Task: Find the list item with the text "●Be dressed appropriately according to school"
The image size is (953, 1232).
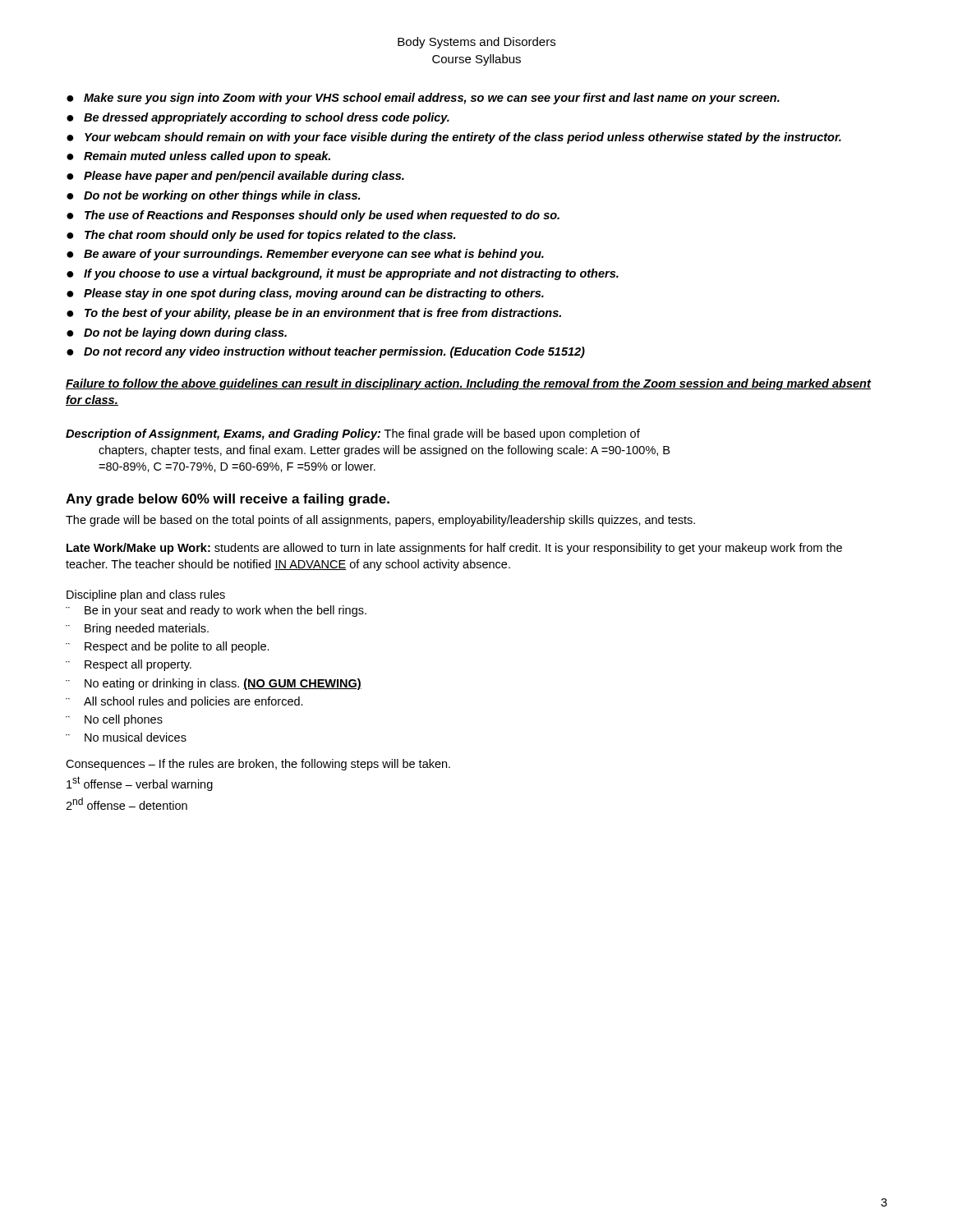Action: point(258,118)
